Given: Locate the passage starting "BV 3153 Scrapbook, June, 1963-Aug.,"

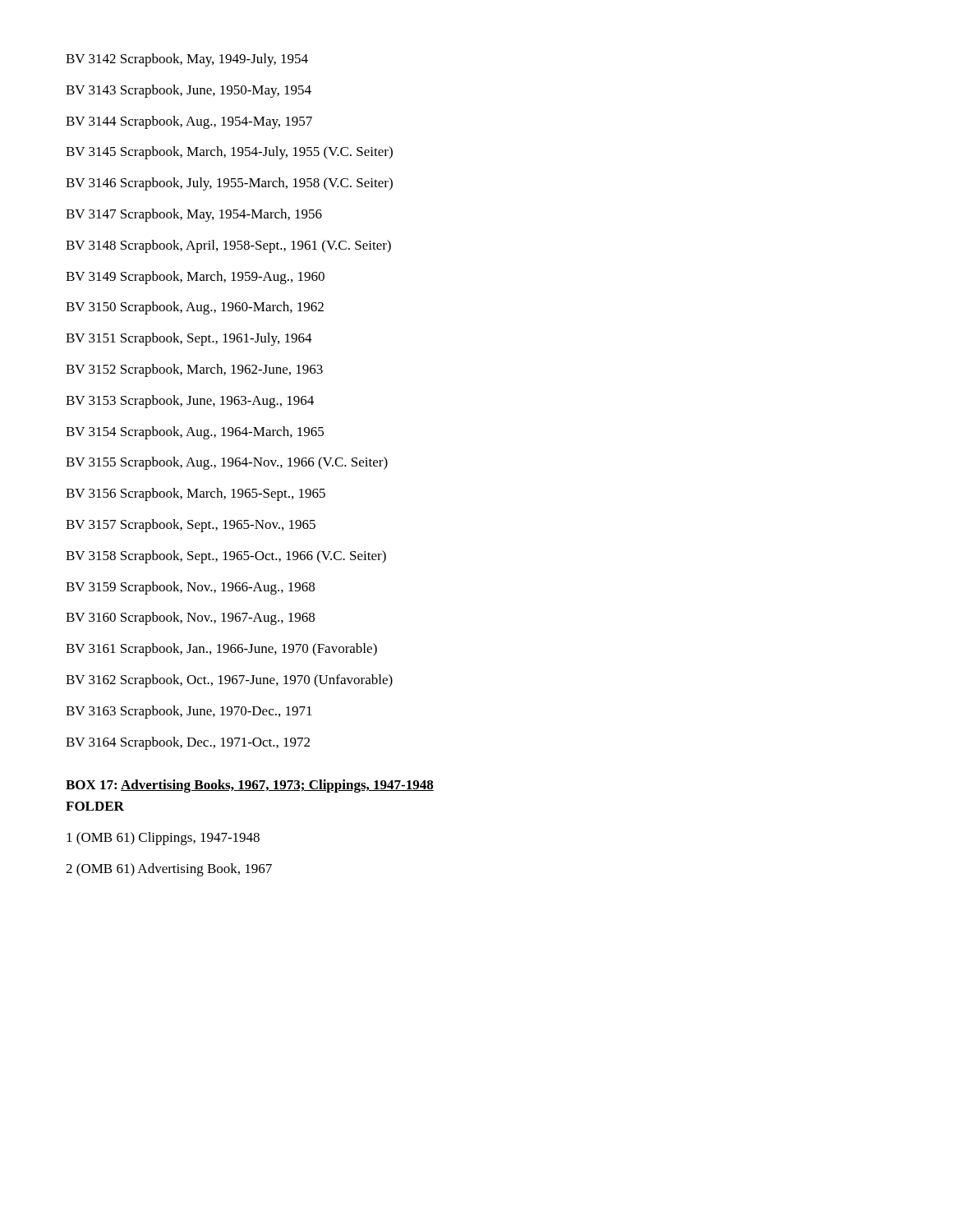Looking at the screenshot, I should coord(190,400).
